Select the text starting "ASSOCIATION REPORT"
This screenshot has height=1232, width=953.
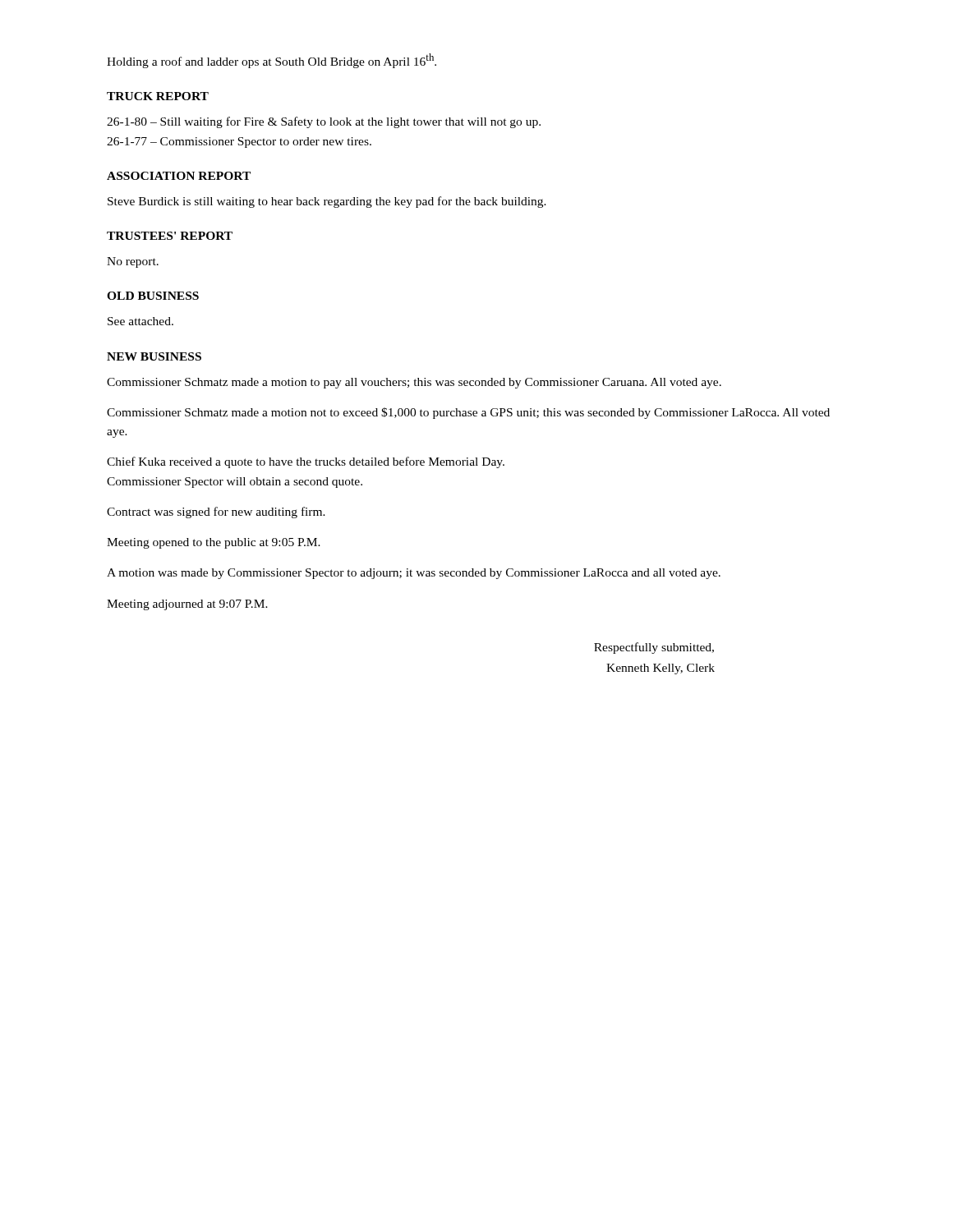pos(179,175)
